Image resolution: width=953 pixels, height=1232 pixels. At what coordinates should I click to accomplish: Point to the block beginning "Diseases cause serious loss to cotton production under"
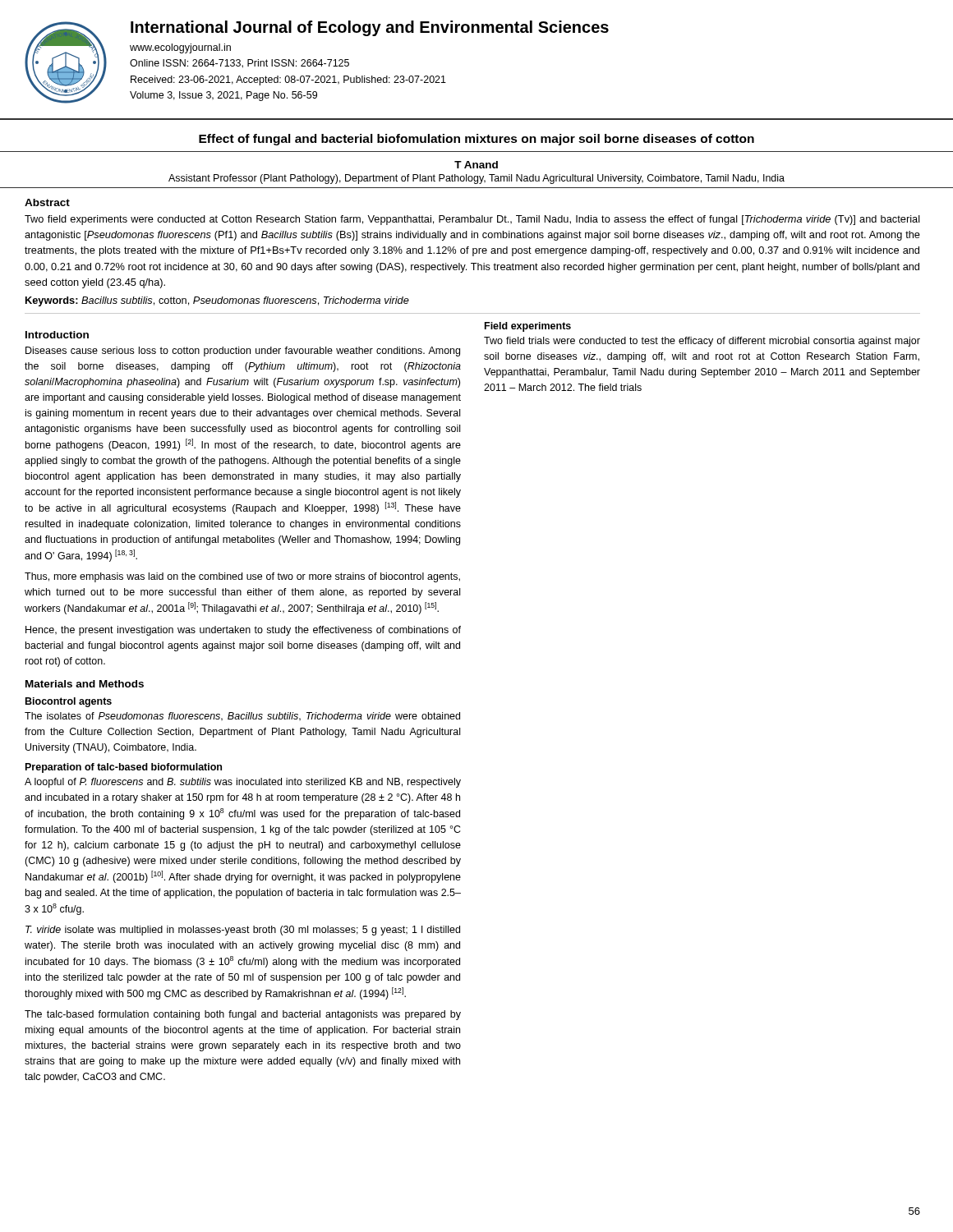tap(243, 454)
